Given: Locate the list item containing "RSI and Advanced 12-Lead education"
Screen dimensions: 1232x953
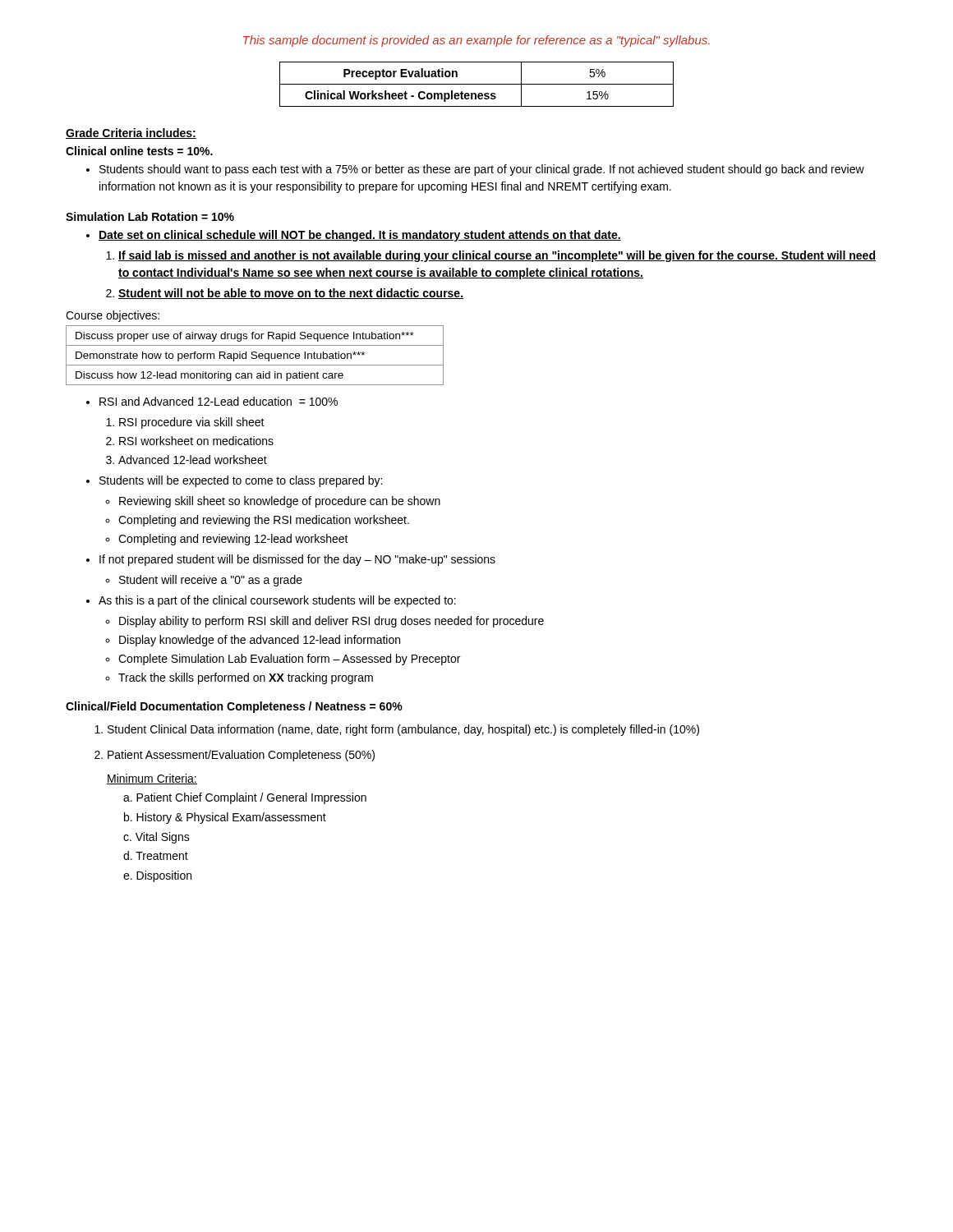Looking at the screenshot, I should 219,401.
